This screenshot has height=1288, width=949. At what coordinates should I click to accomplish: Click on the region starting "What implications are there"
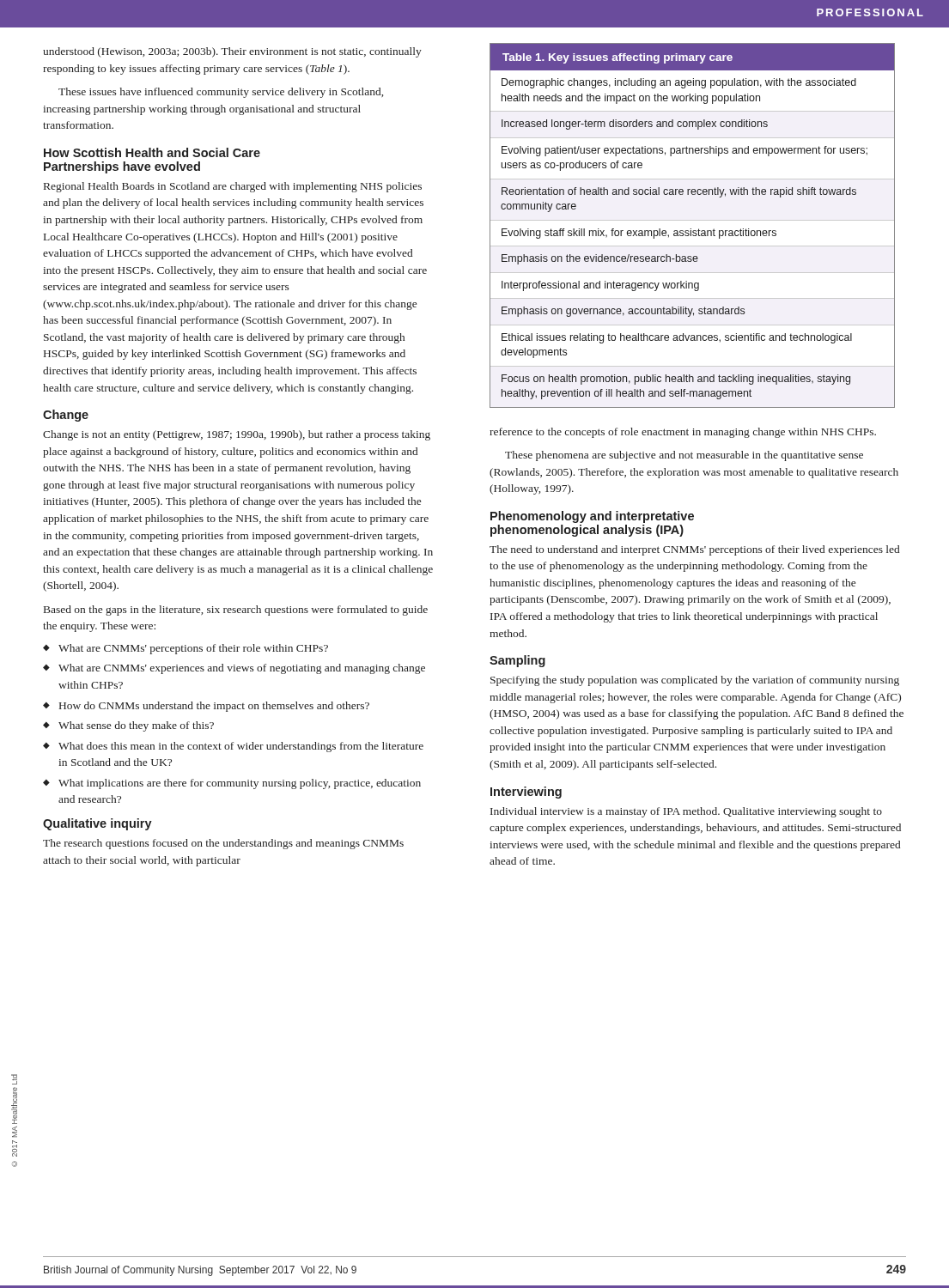pos(238,791)
